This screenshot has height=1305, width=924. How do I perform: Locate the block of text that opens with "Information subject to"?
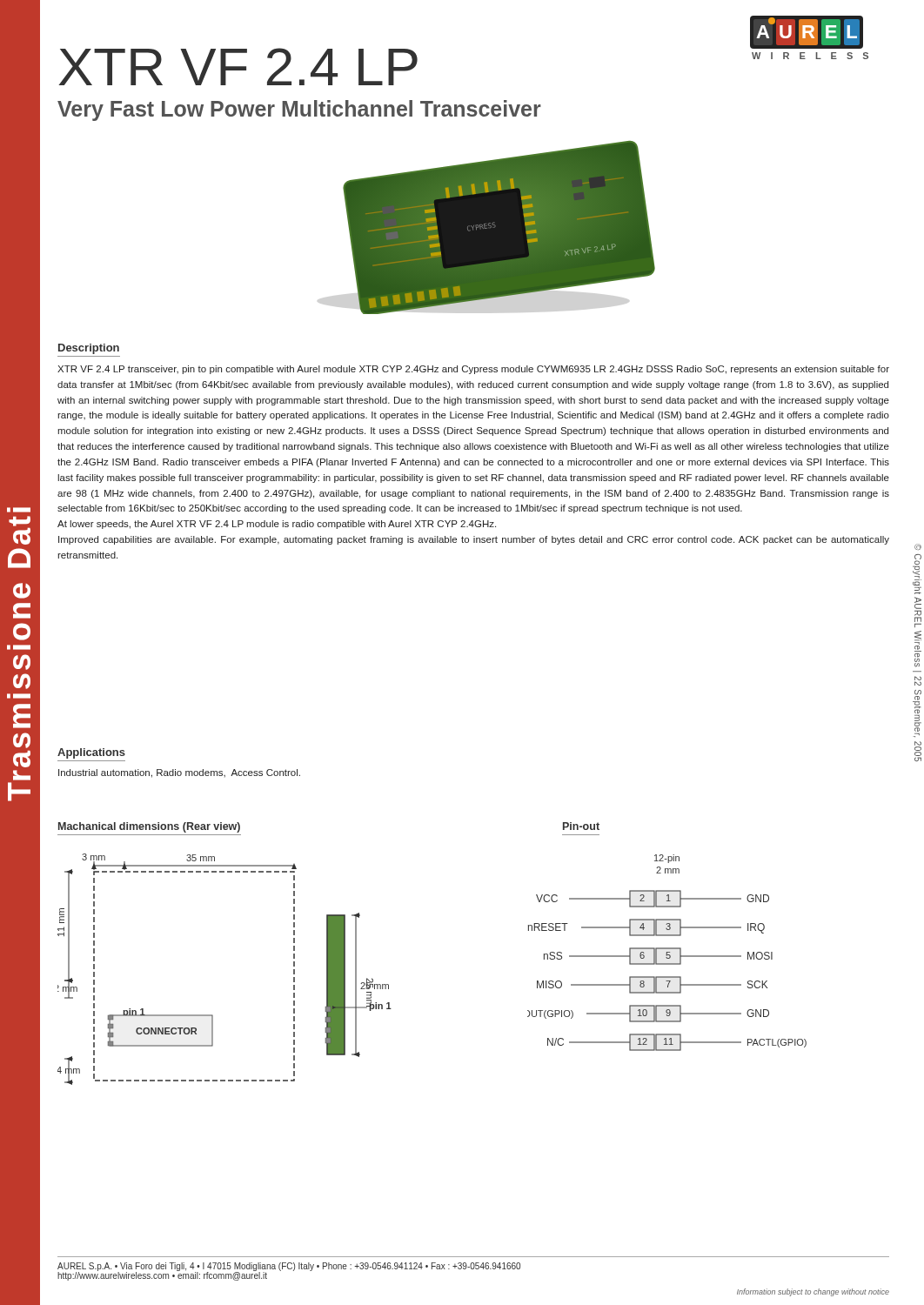coord(813,1292)
